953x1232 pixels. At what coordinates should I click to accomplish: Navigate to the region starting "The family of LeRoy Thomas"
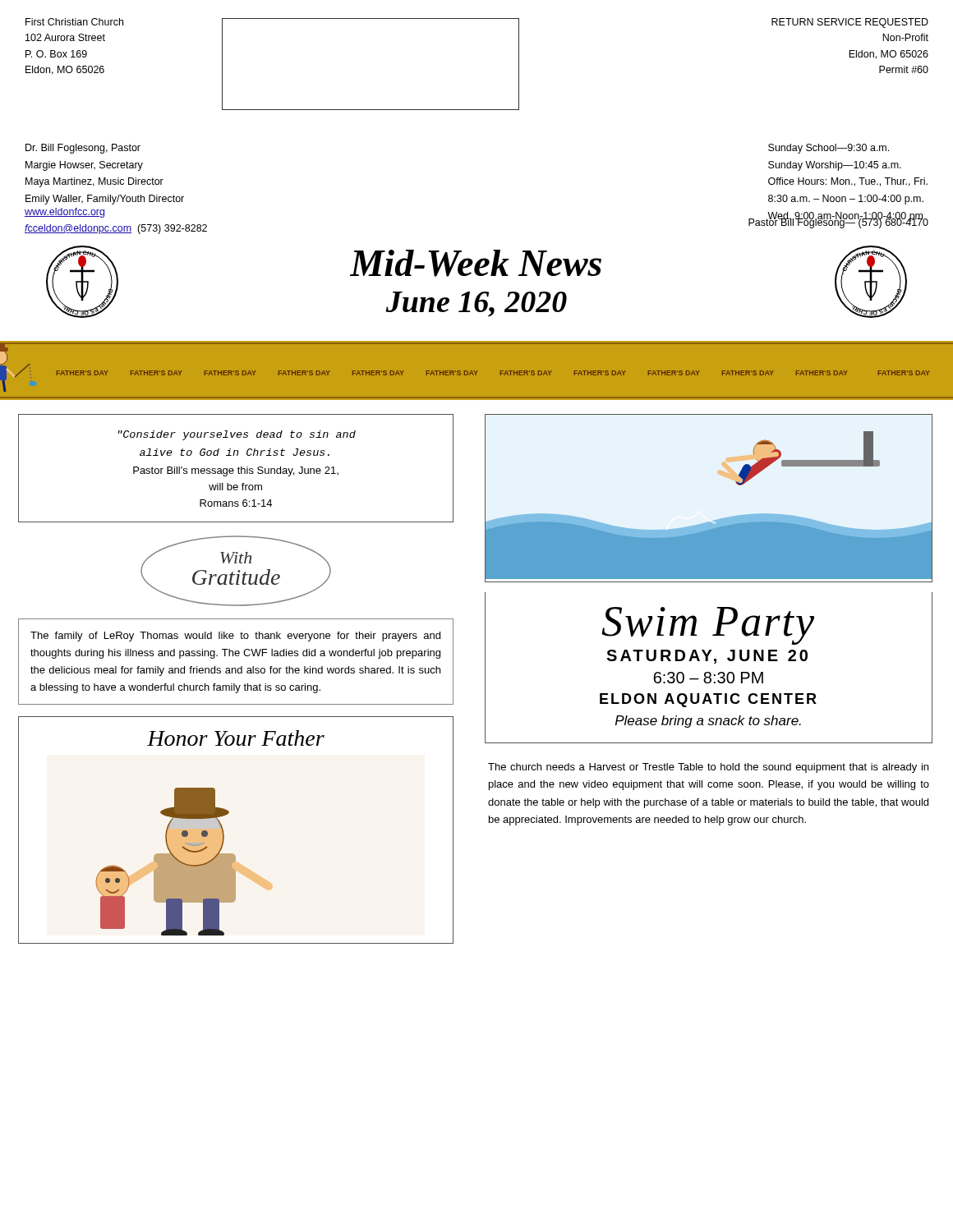[x=236, y=661]
